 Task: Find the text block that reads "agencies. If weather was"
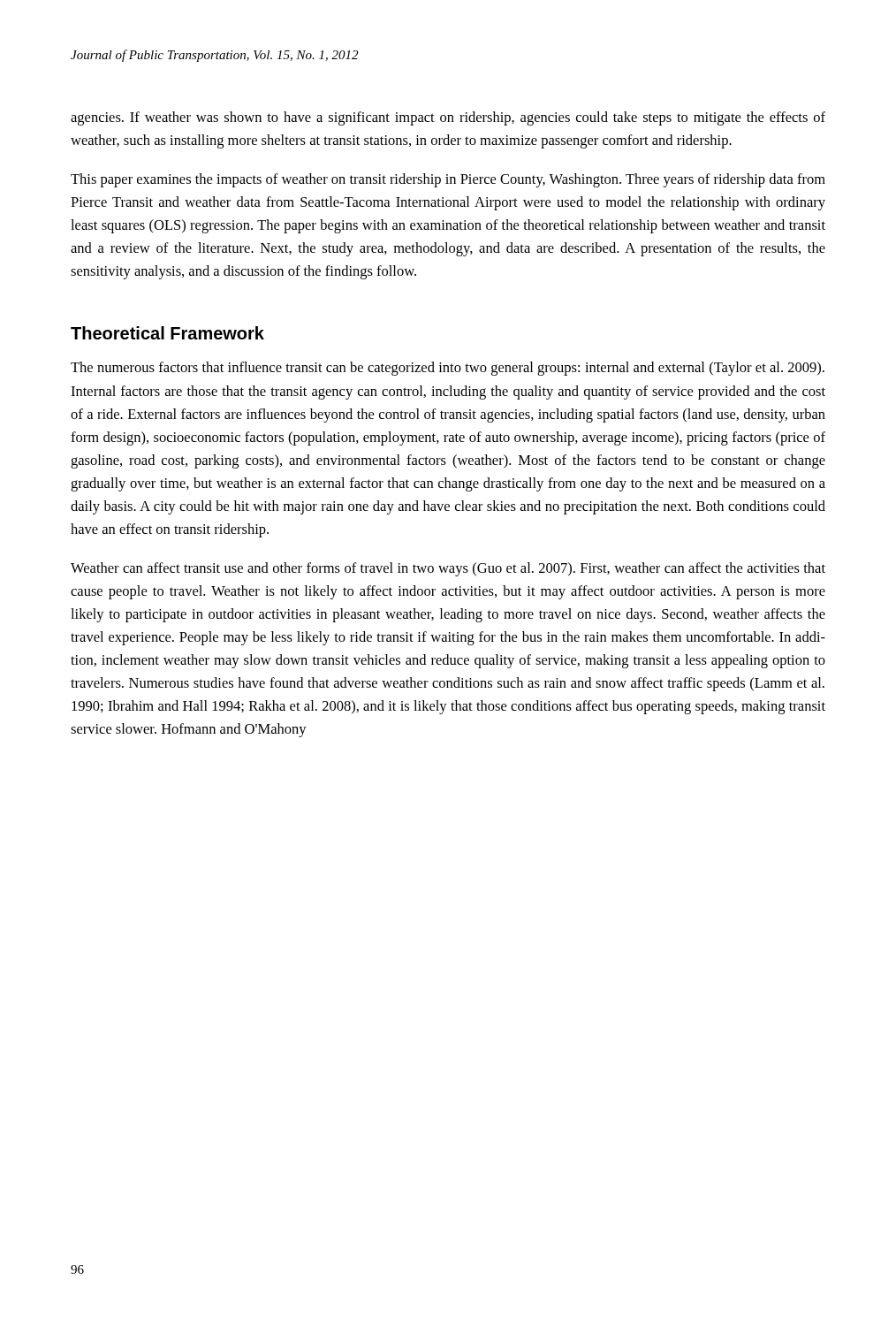click(448, 129)
